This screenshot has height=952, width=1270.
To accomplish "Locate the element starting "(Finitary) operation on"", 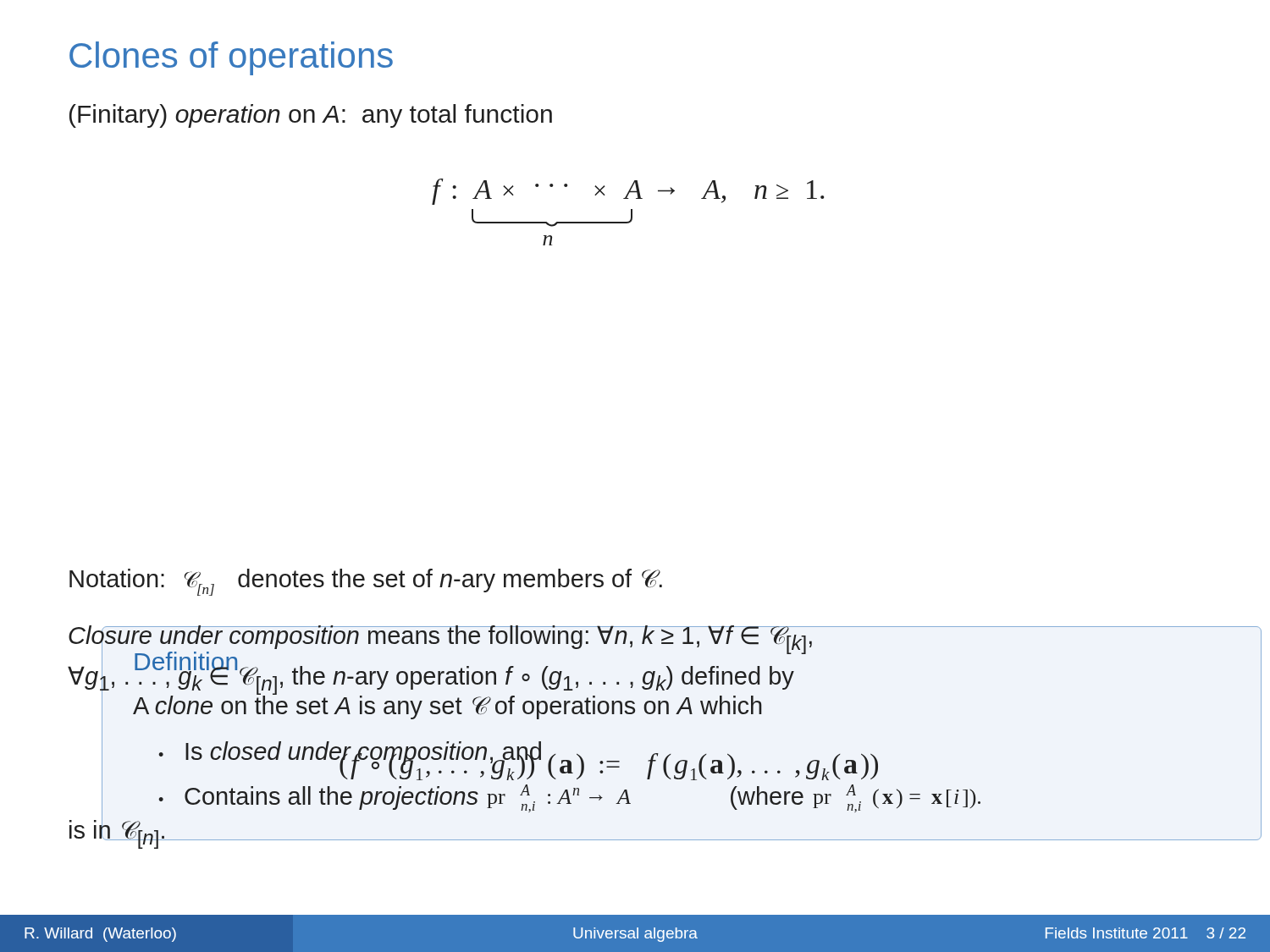I will (x=311, y=114).
